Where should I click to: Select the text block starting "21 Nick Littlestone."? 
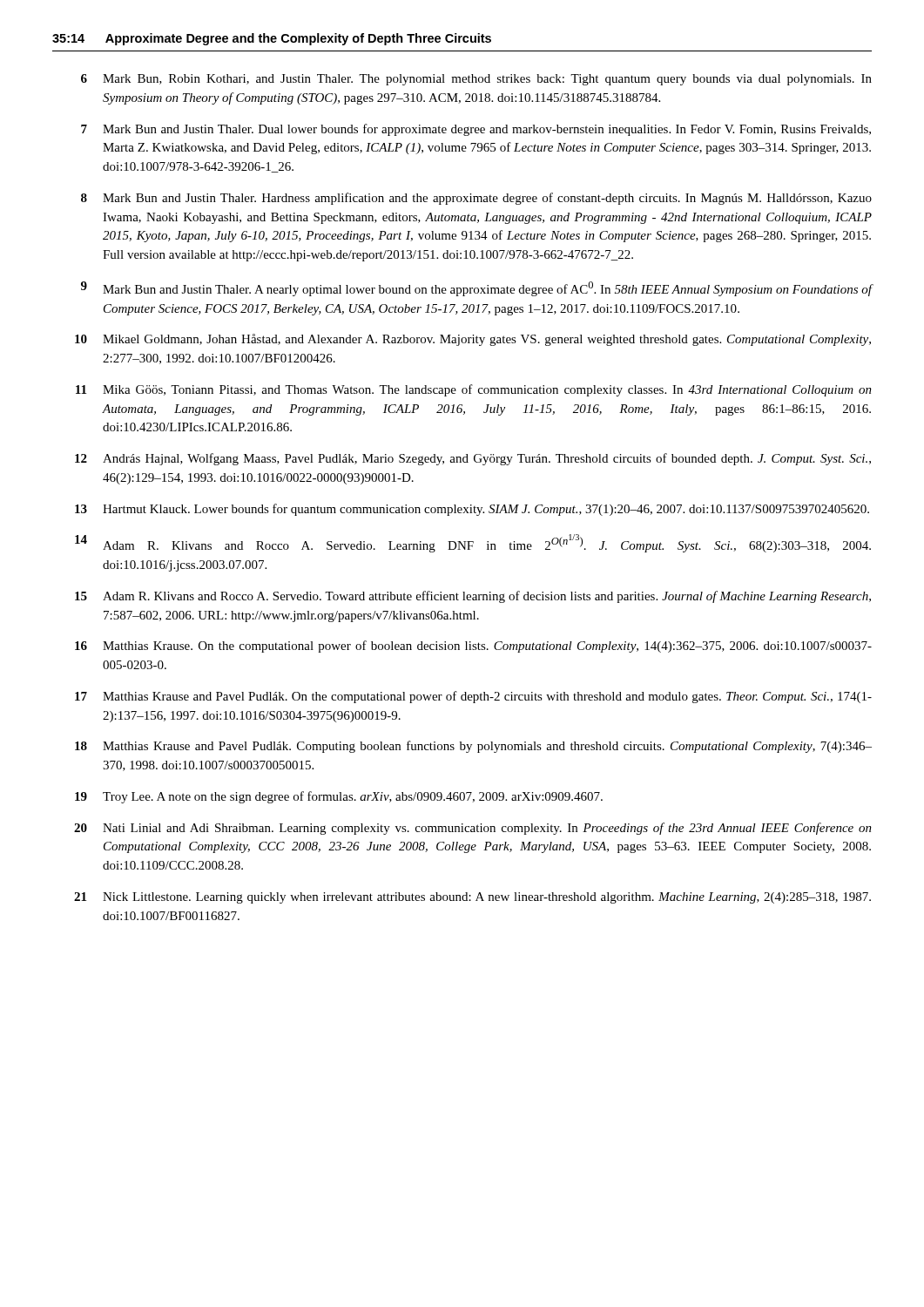click(462, 907)
